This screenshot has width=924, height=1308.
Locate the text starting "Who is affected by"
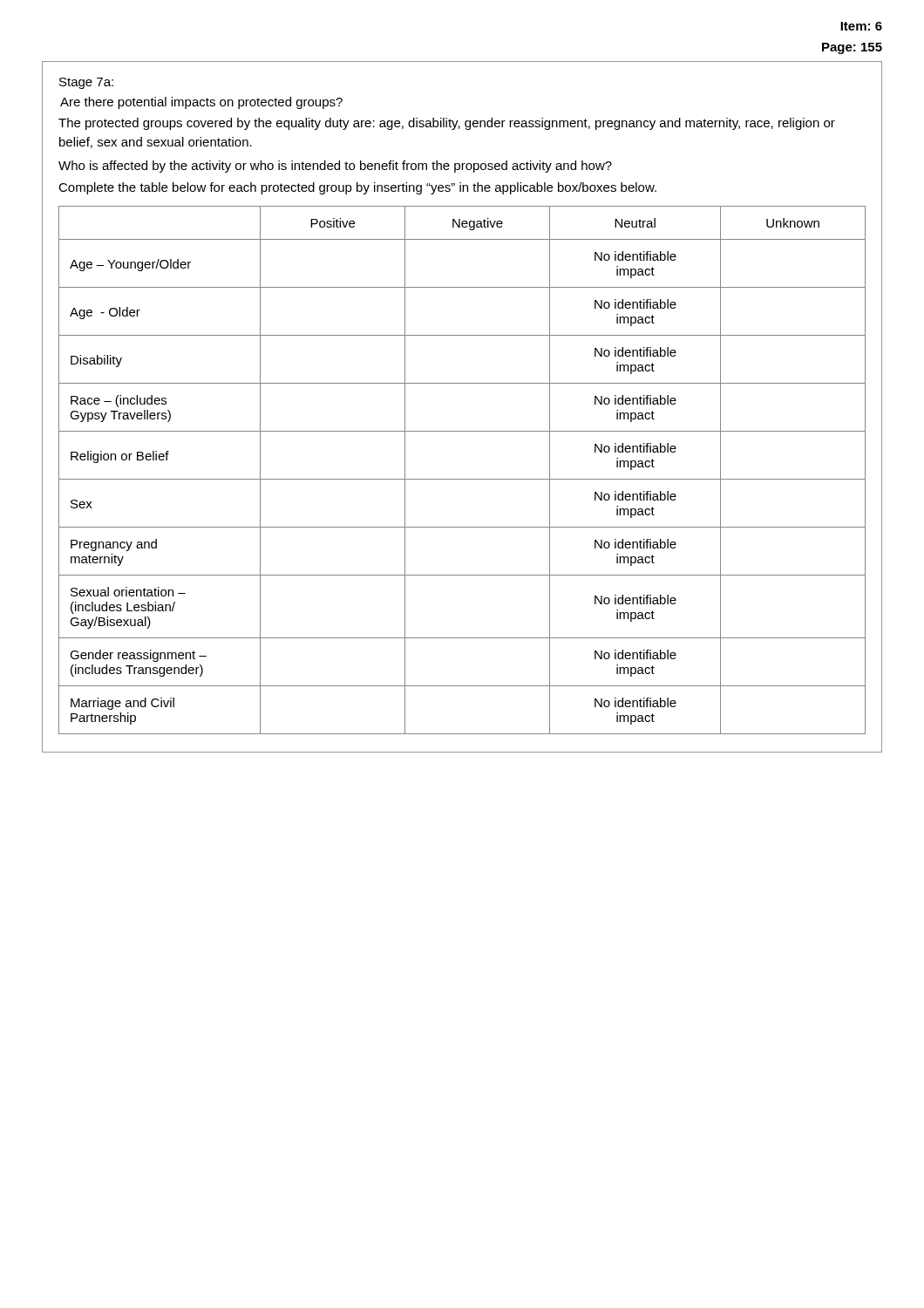pyautogui.click(x=335, y=165)
